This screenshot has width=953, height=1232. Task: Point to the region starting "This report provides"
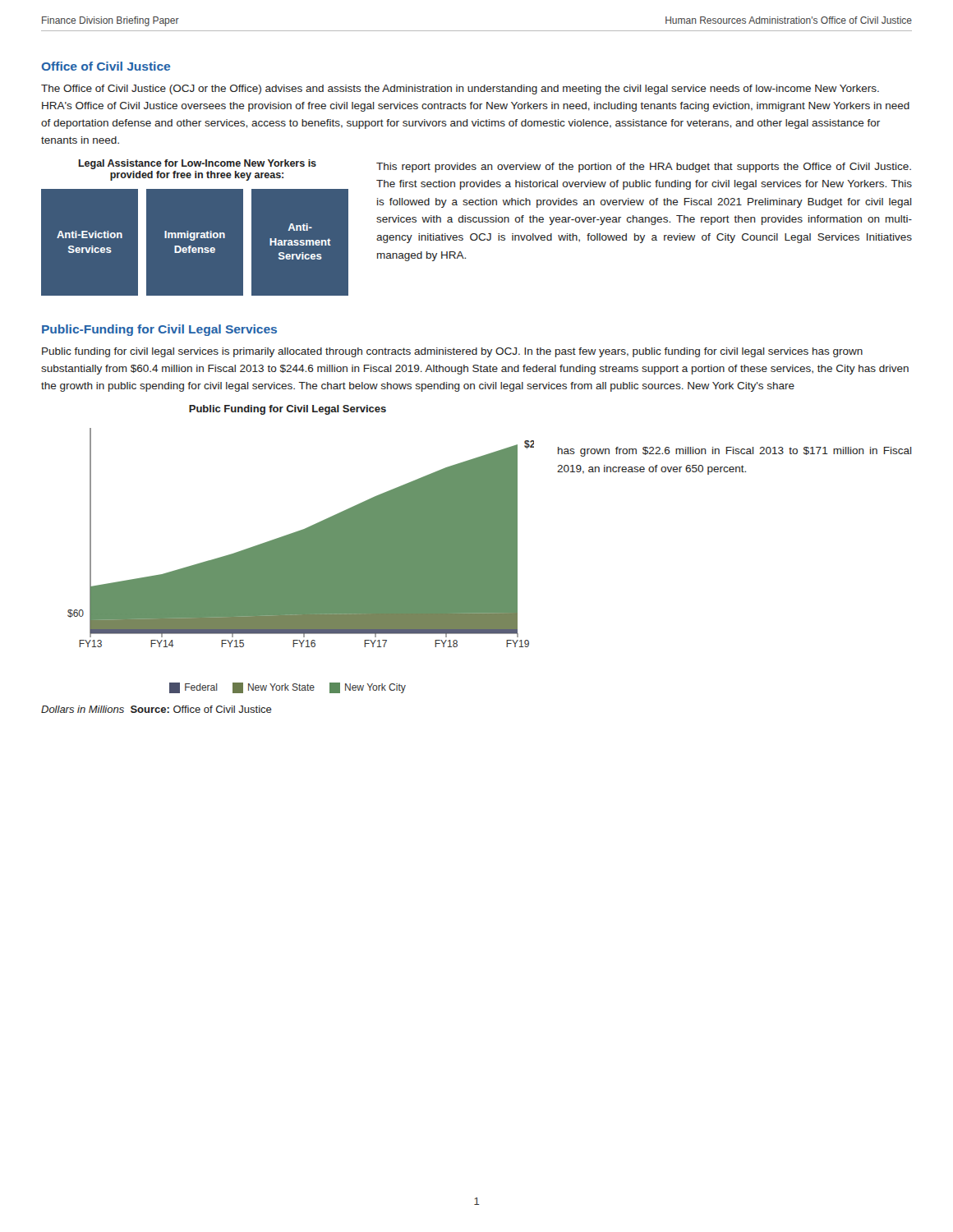click(x=644, y=210)
